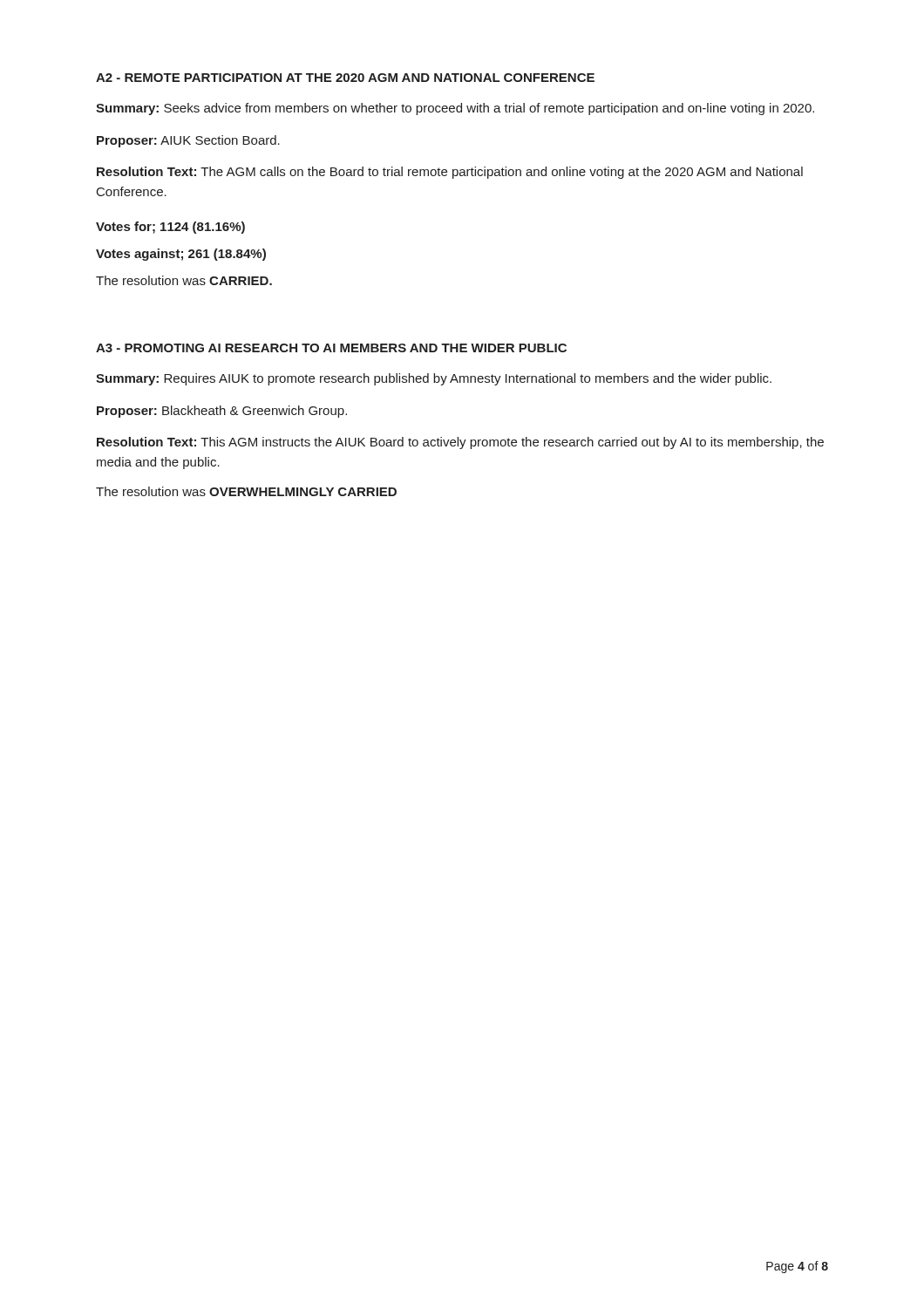Click on the text block with the text "Votes against; 261"
The height and width of the screenshot is (1308, 924).
coord(181,253)
